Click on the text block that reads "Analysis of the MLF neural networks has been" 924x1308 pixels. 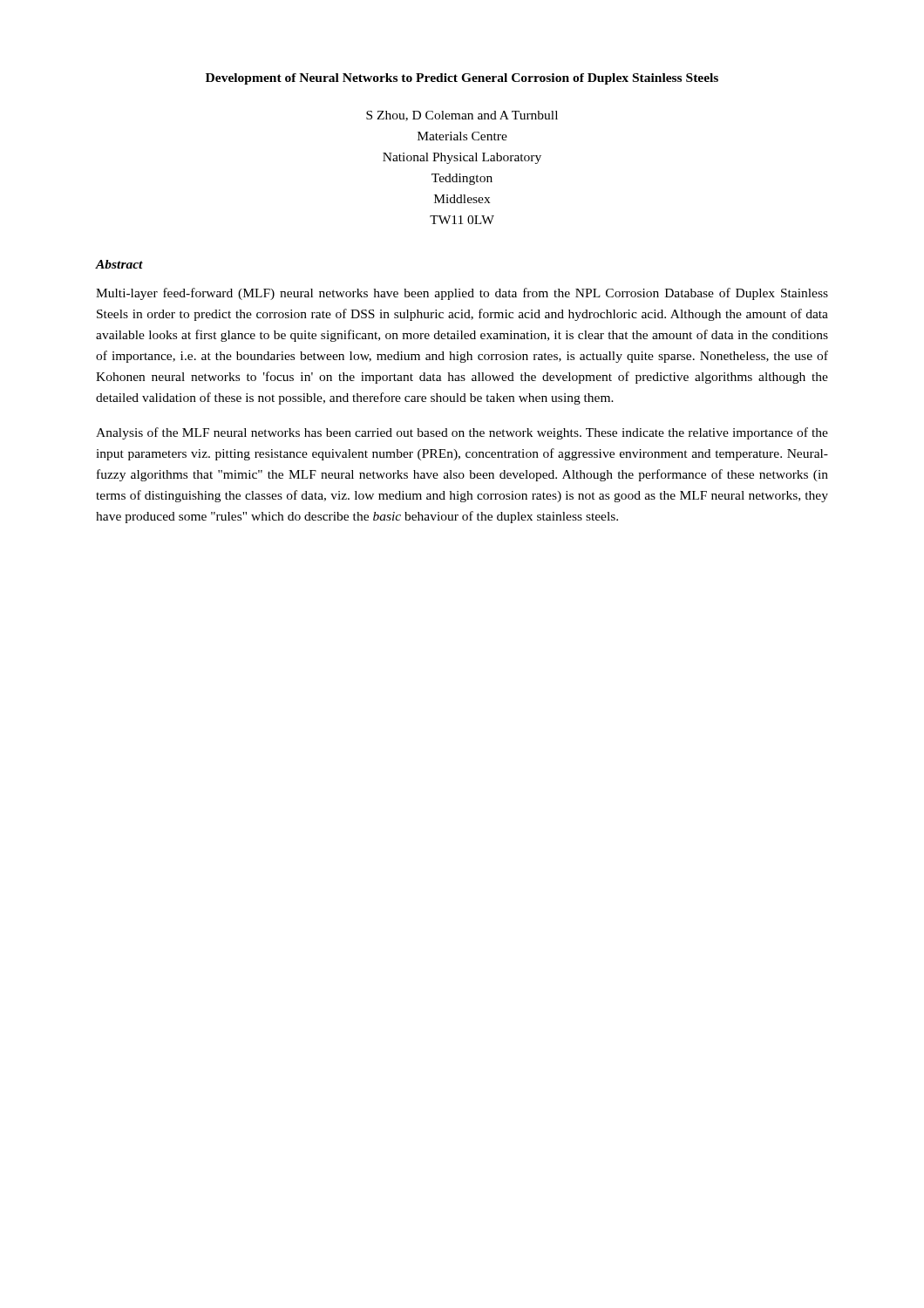(462, 474)
